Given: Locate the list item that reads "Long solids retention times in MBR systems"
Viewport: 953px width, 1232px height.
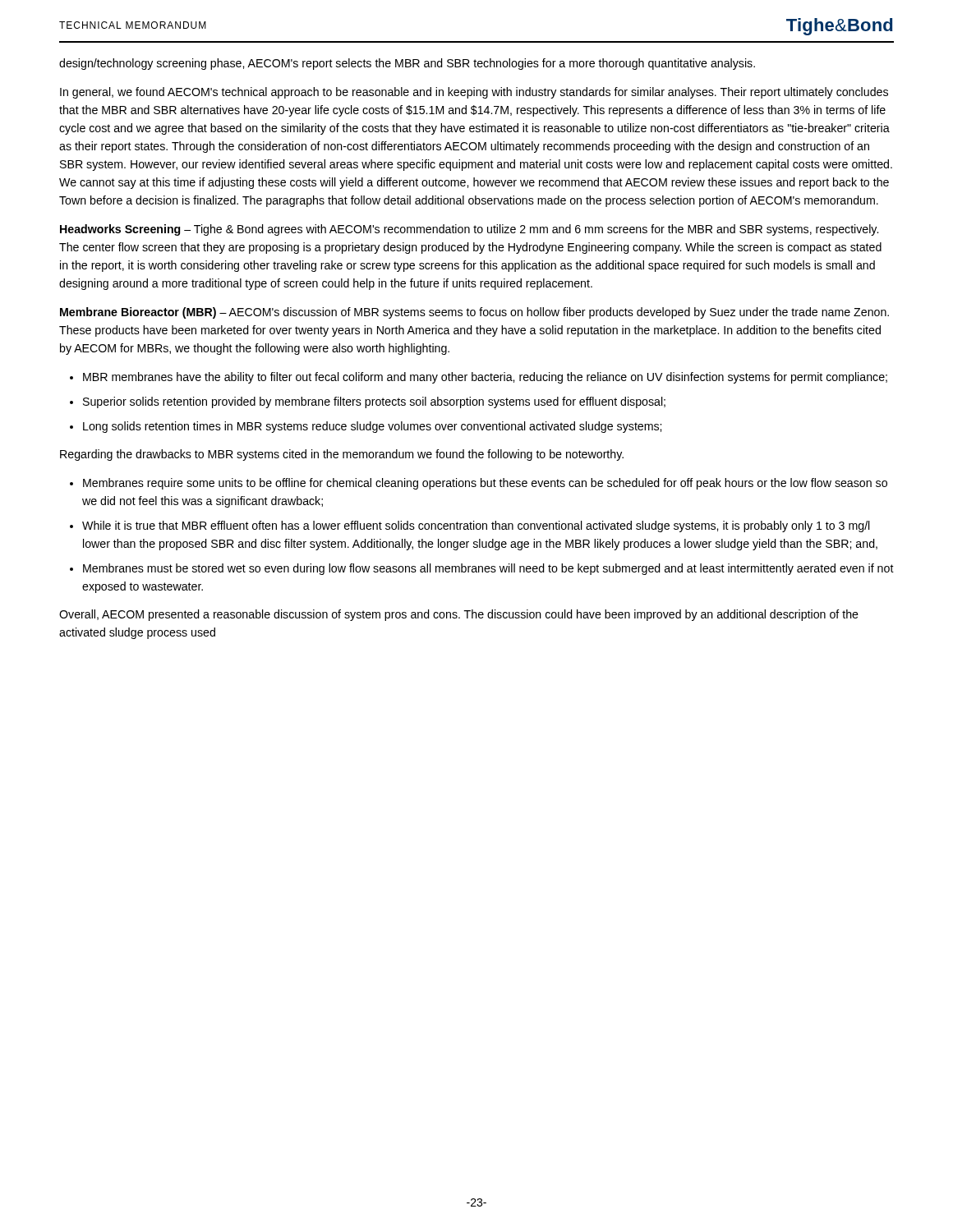Looking at the screenshot, I should pos(372,426).
